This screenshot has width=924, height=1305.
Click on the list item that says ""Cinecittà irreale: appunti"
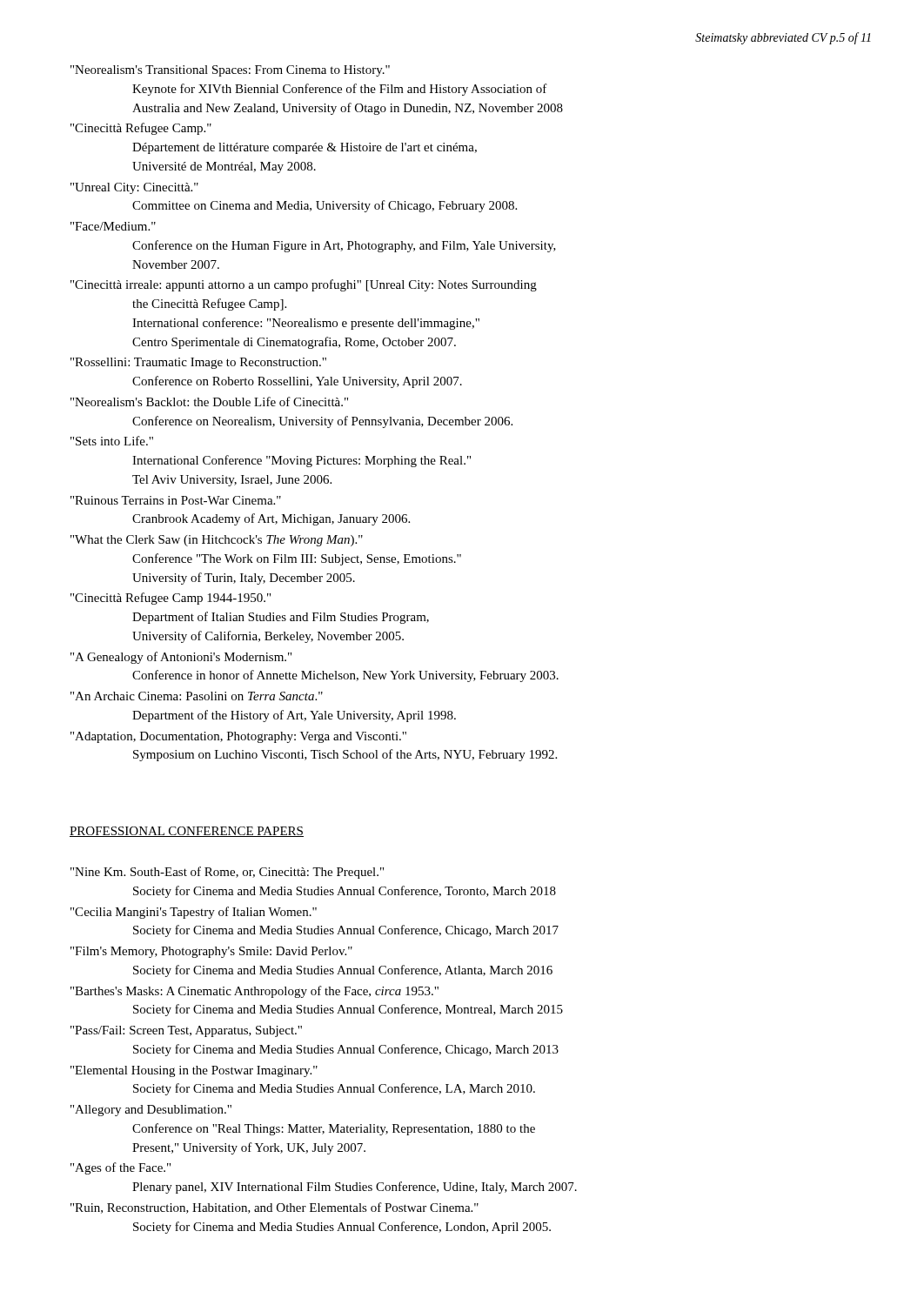point(462,314)
